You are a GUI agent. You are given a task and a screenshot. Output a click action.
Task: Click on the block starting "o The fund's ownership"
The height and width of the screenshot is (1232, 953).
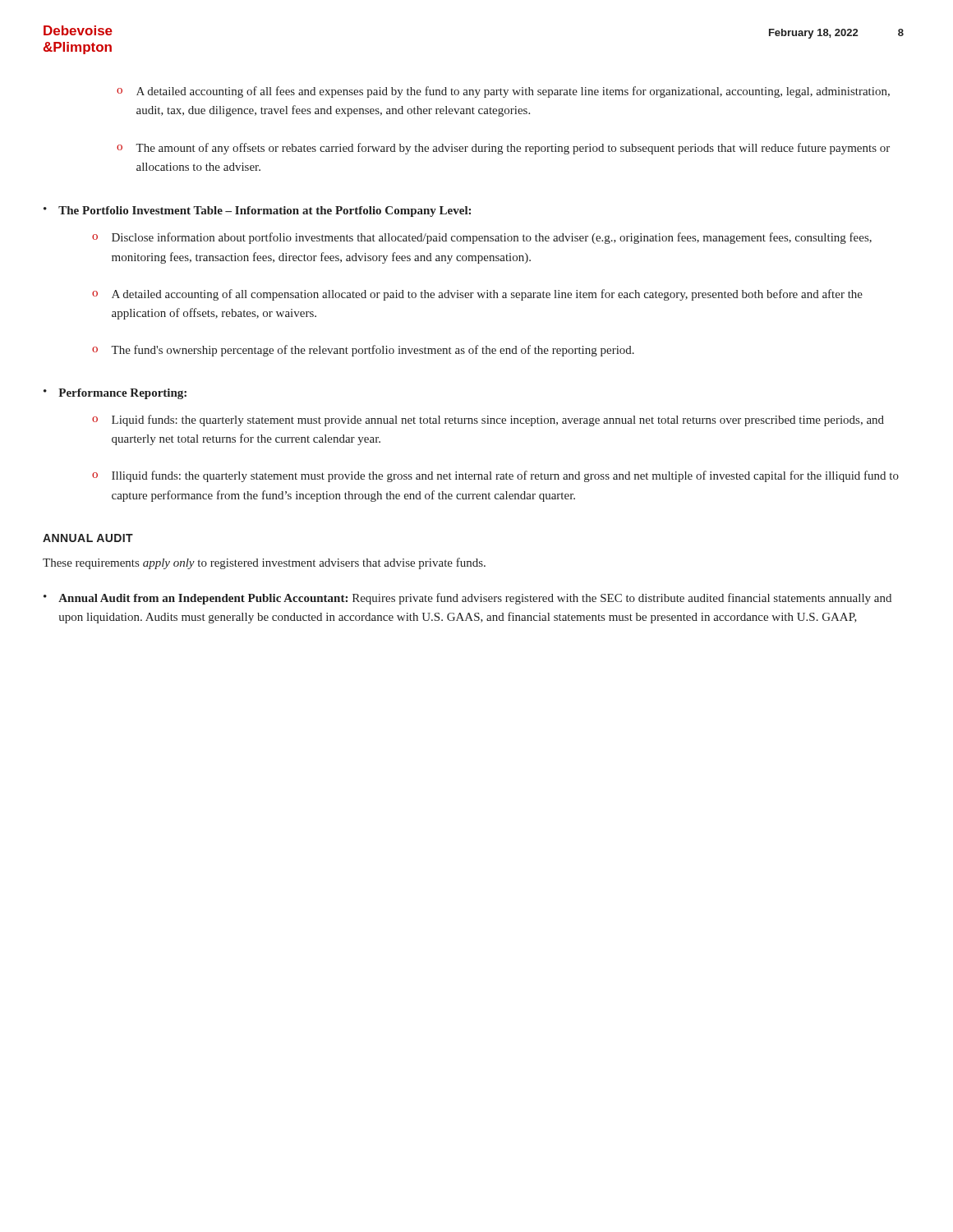[x=498, y=351]
